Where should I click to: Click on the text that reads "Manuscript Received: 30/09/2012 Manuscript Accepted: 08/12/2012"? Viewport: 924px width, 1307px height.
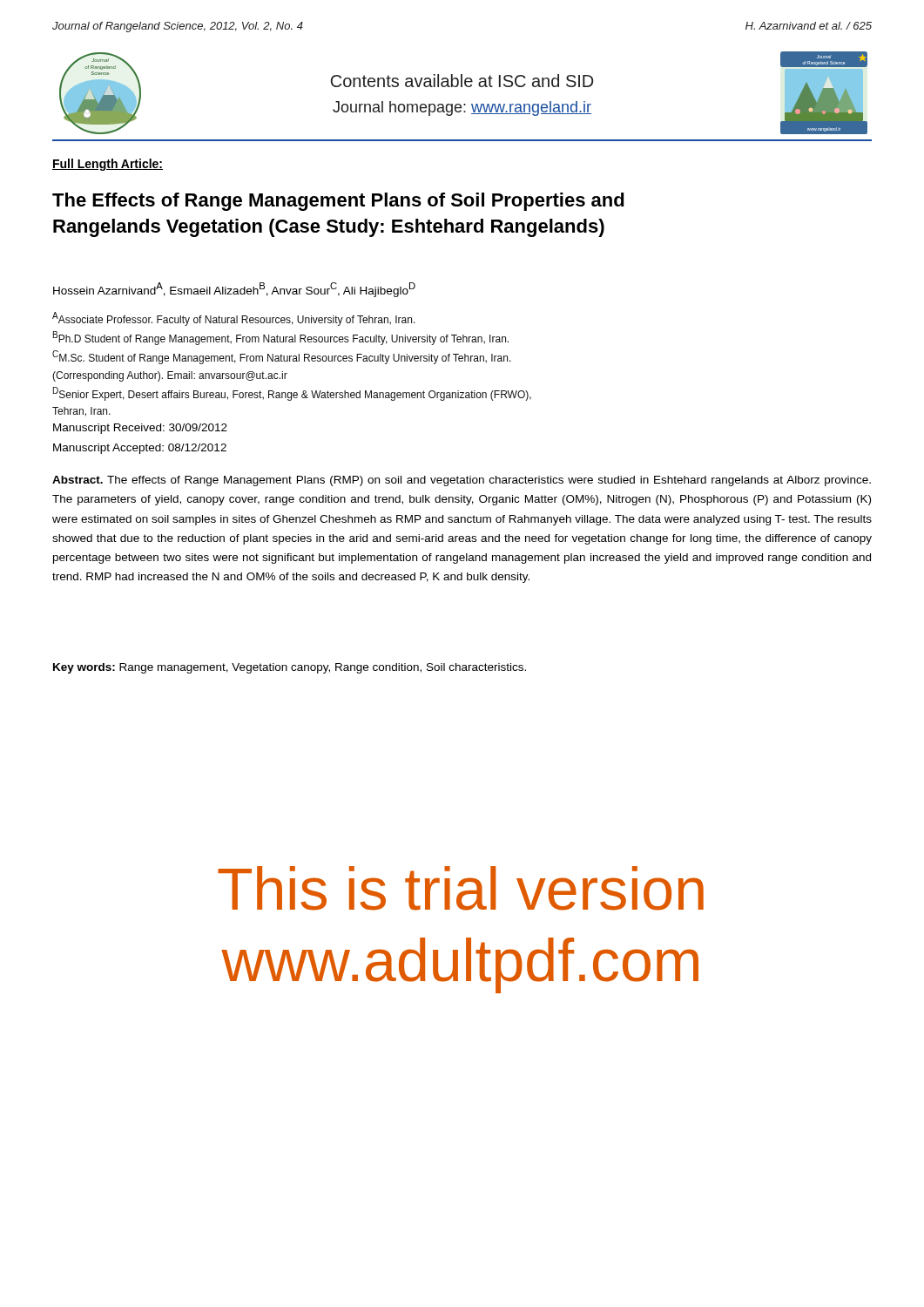(x=140, y=437)
